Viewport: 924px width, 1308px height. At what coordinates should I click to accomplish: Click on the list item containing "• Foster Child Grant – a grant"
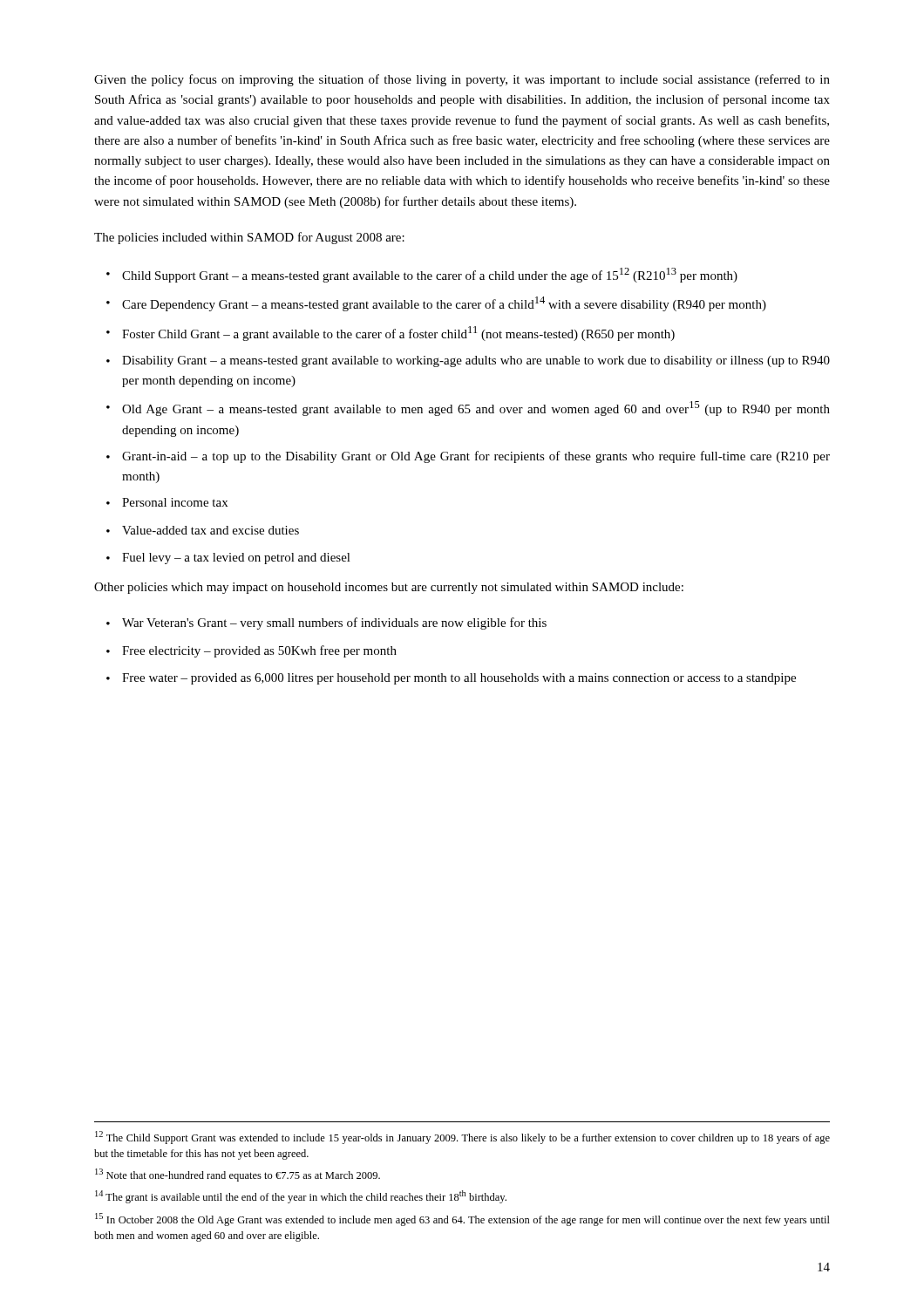(x=462, y=333)
